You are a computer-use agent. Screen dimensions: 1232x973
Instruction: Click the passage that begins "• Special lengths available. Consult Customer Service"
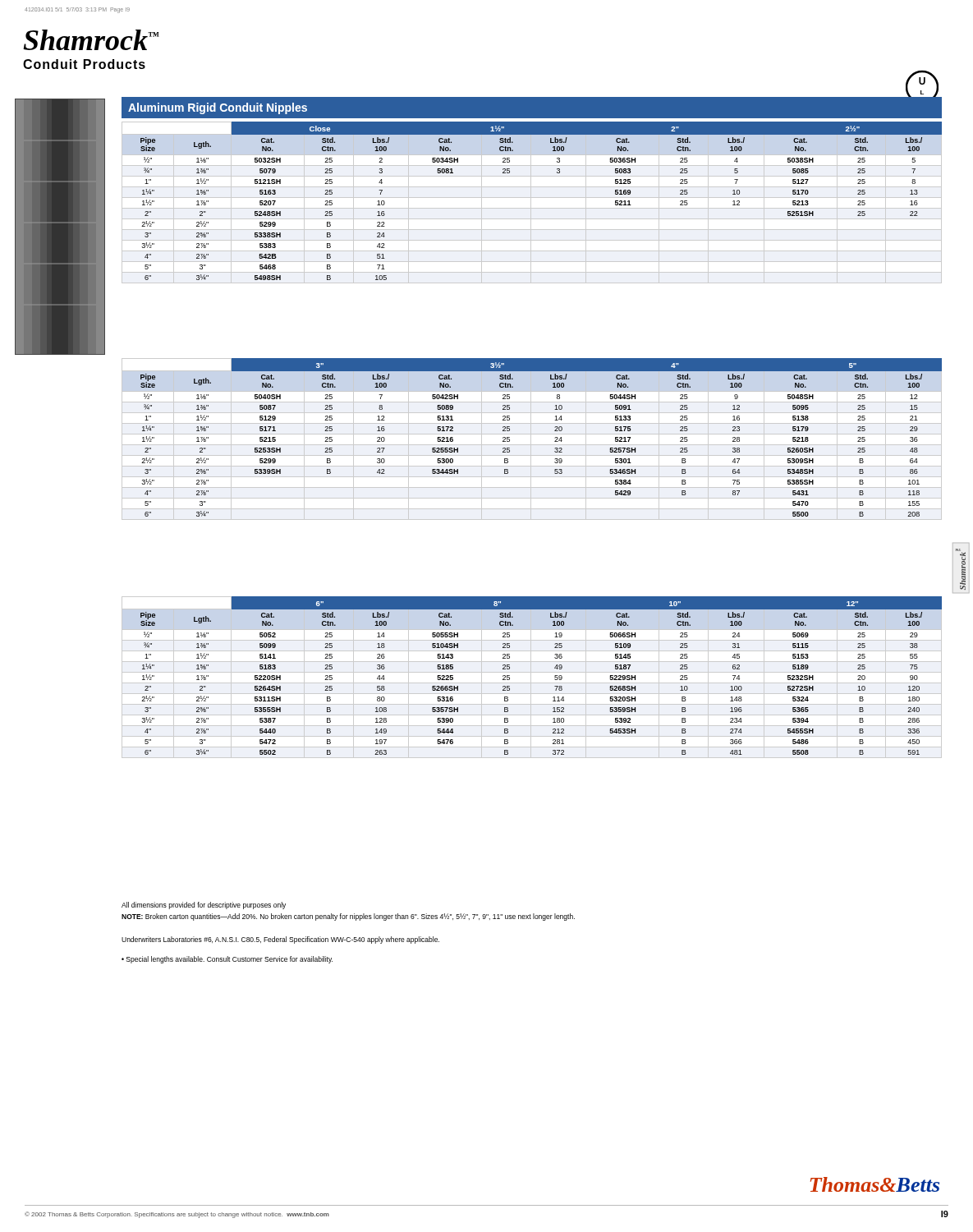[227, 959]
